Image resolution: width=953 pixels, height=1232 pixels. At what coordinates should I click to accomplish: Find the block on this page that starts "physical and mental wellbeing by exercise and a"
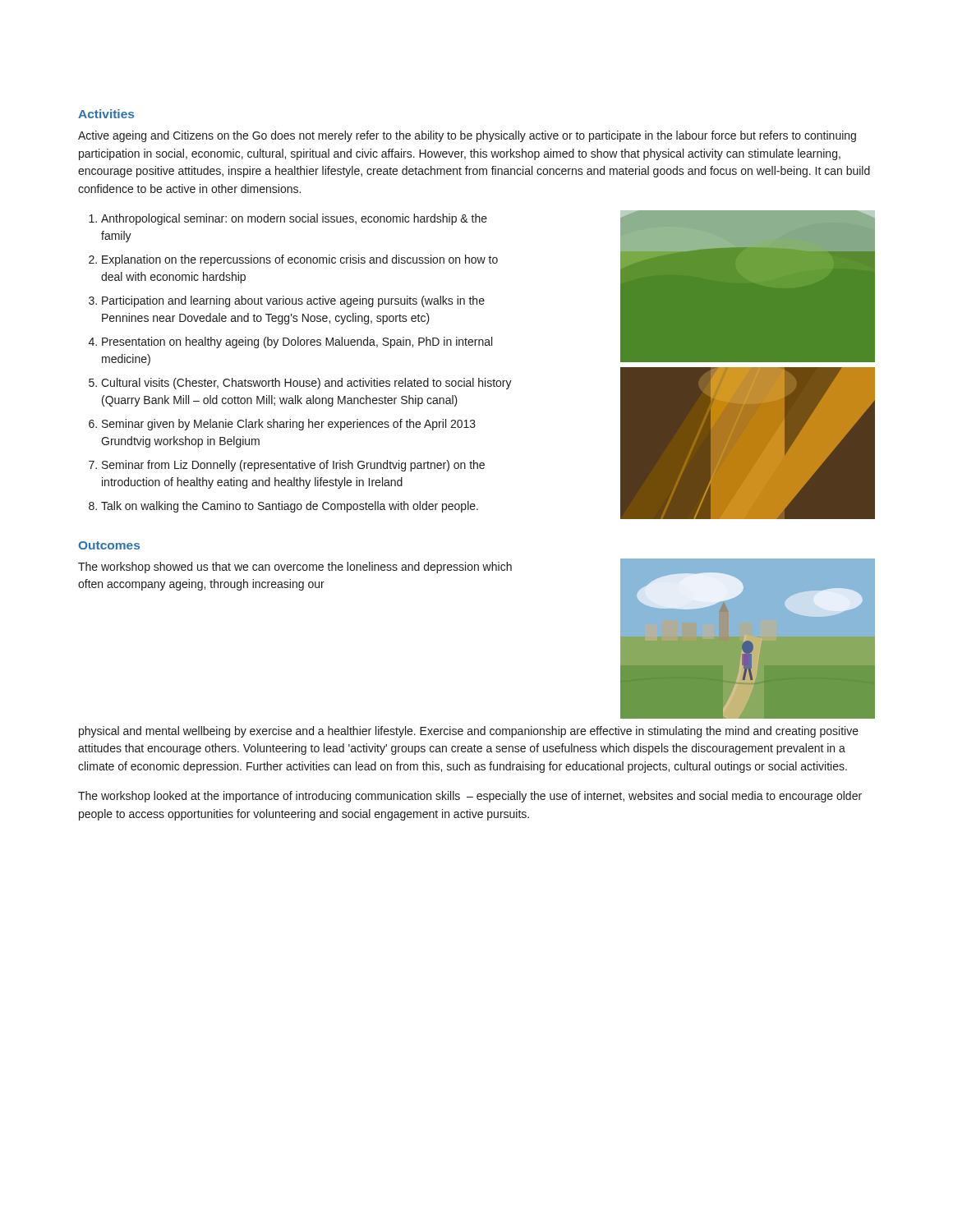[x=468, y=749]
